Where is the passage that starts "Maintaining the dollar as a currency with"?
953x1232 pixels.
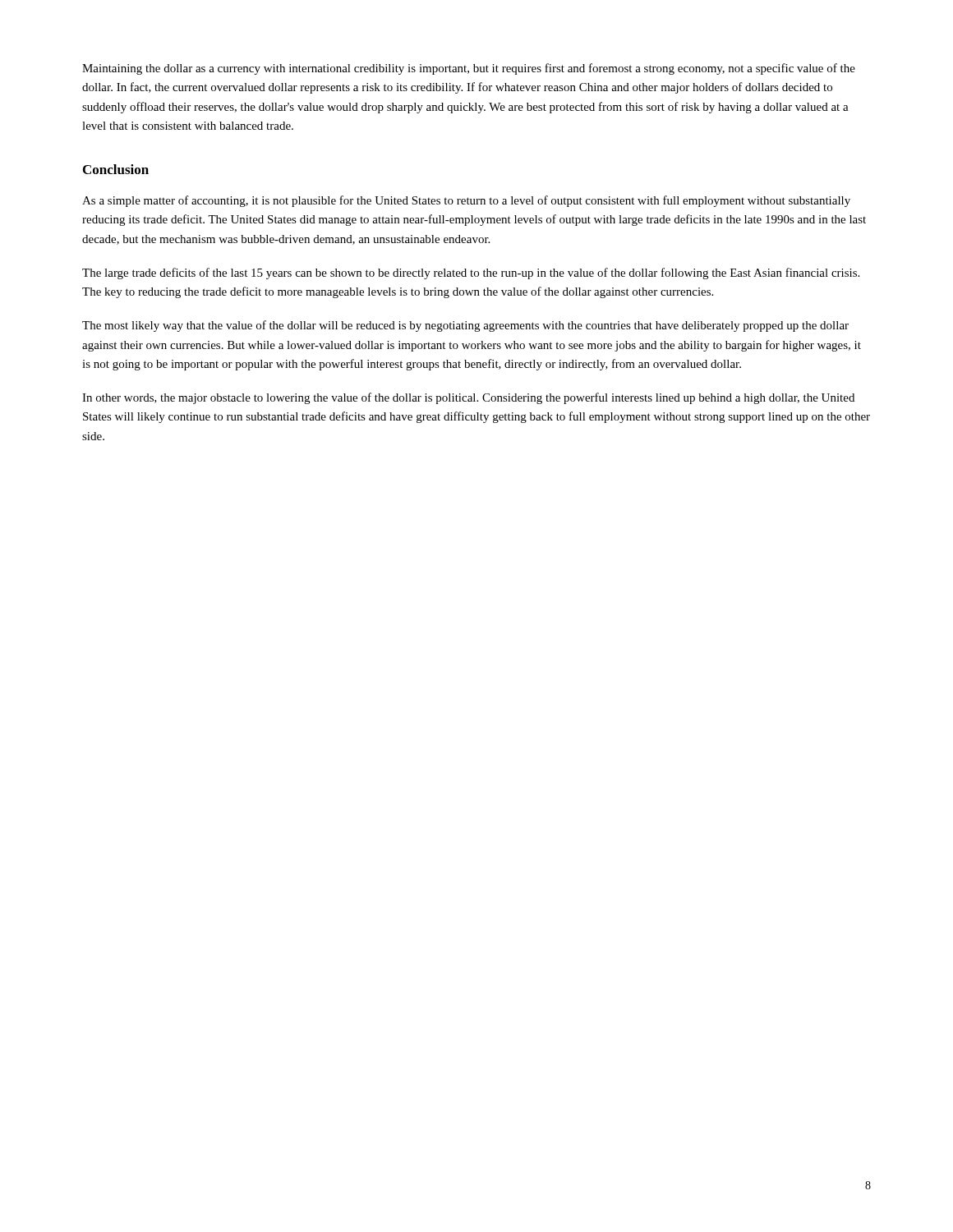469,97
